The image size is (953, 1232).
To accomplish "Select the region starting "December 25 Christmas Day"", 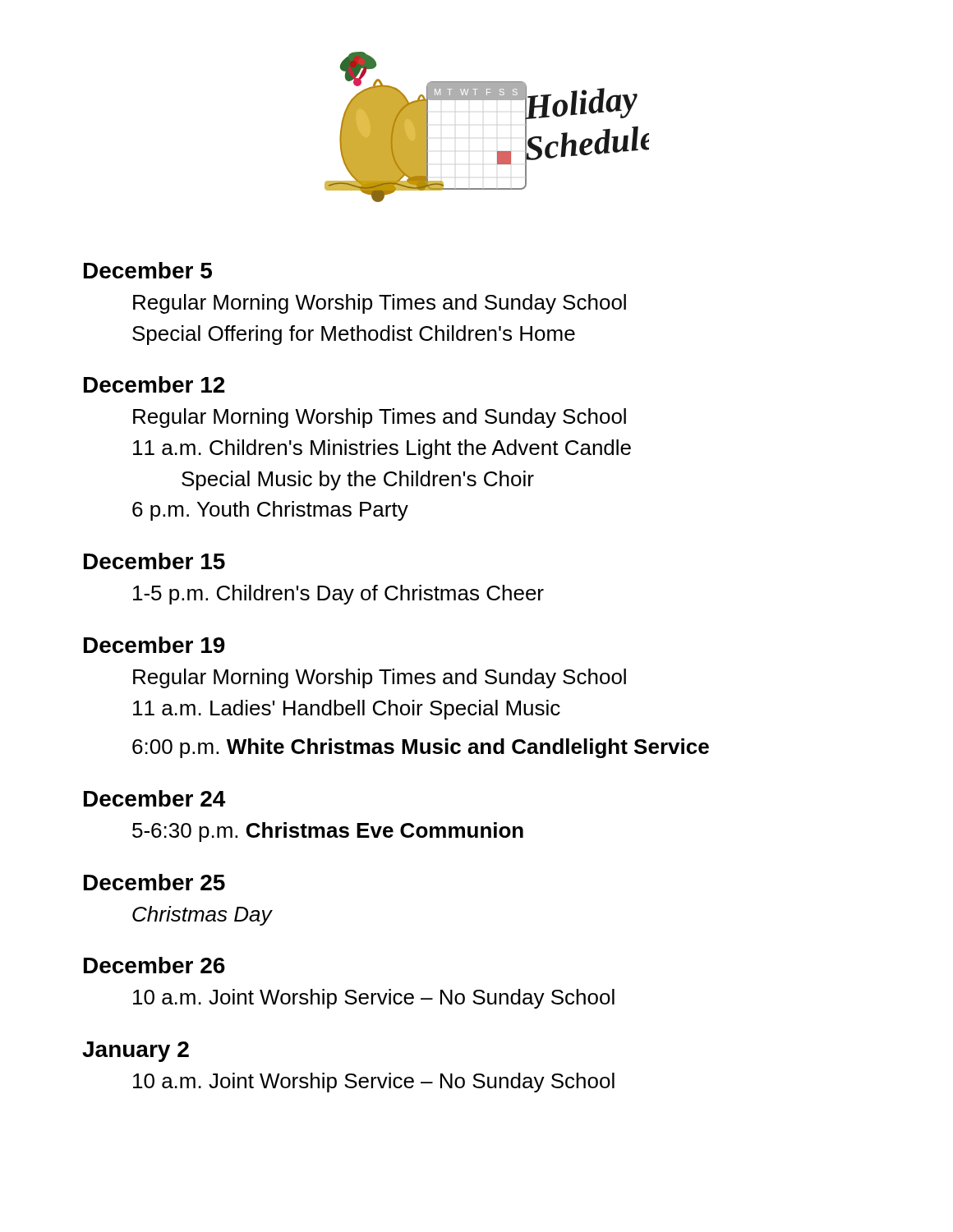I will coord(154,882).
